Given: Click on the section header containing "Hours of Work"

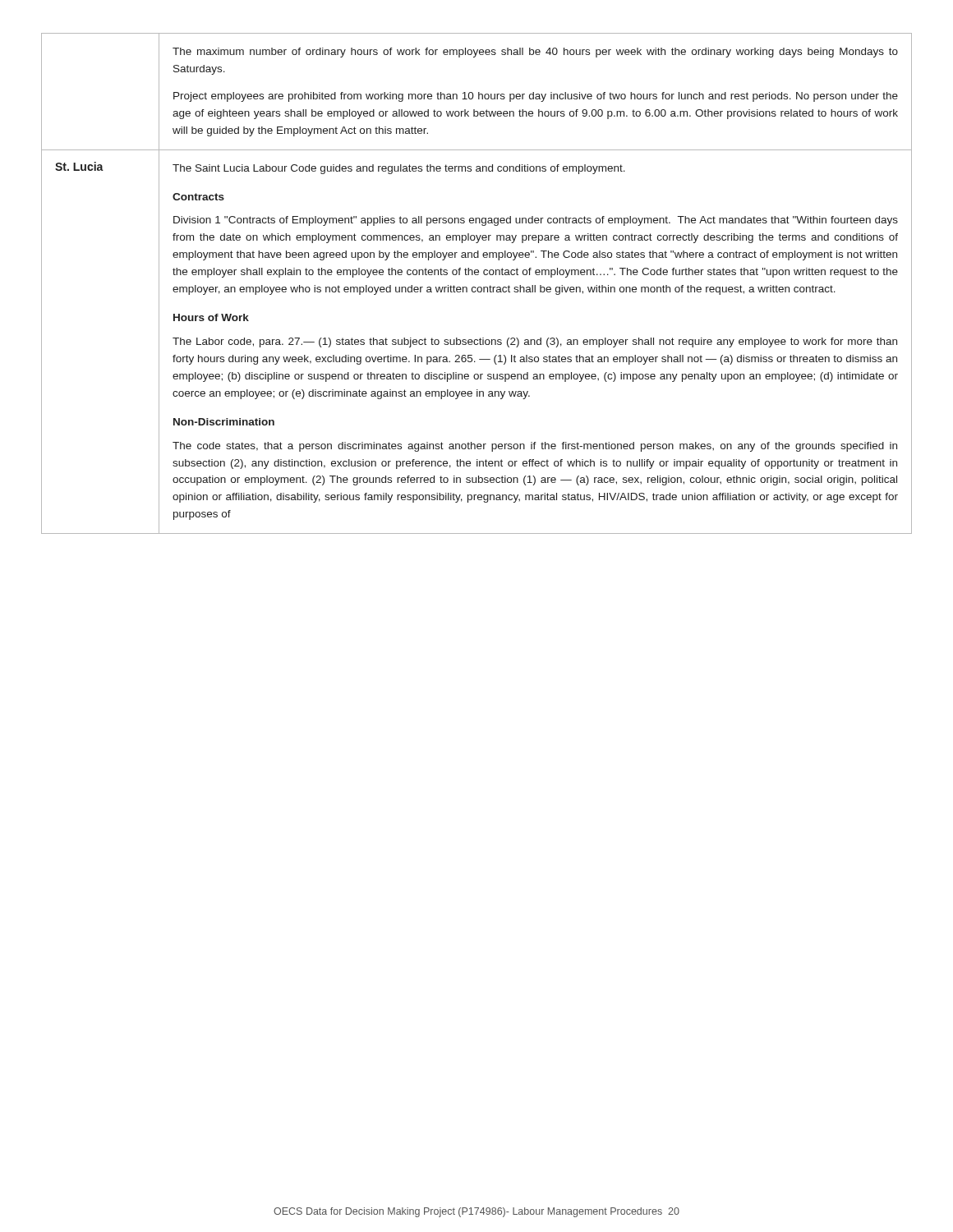Looking at the screenshot, I should pos(211,317).
